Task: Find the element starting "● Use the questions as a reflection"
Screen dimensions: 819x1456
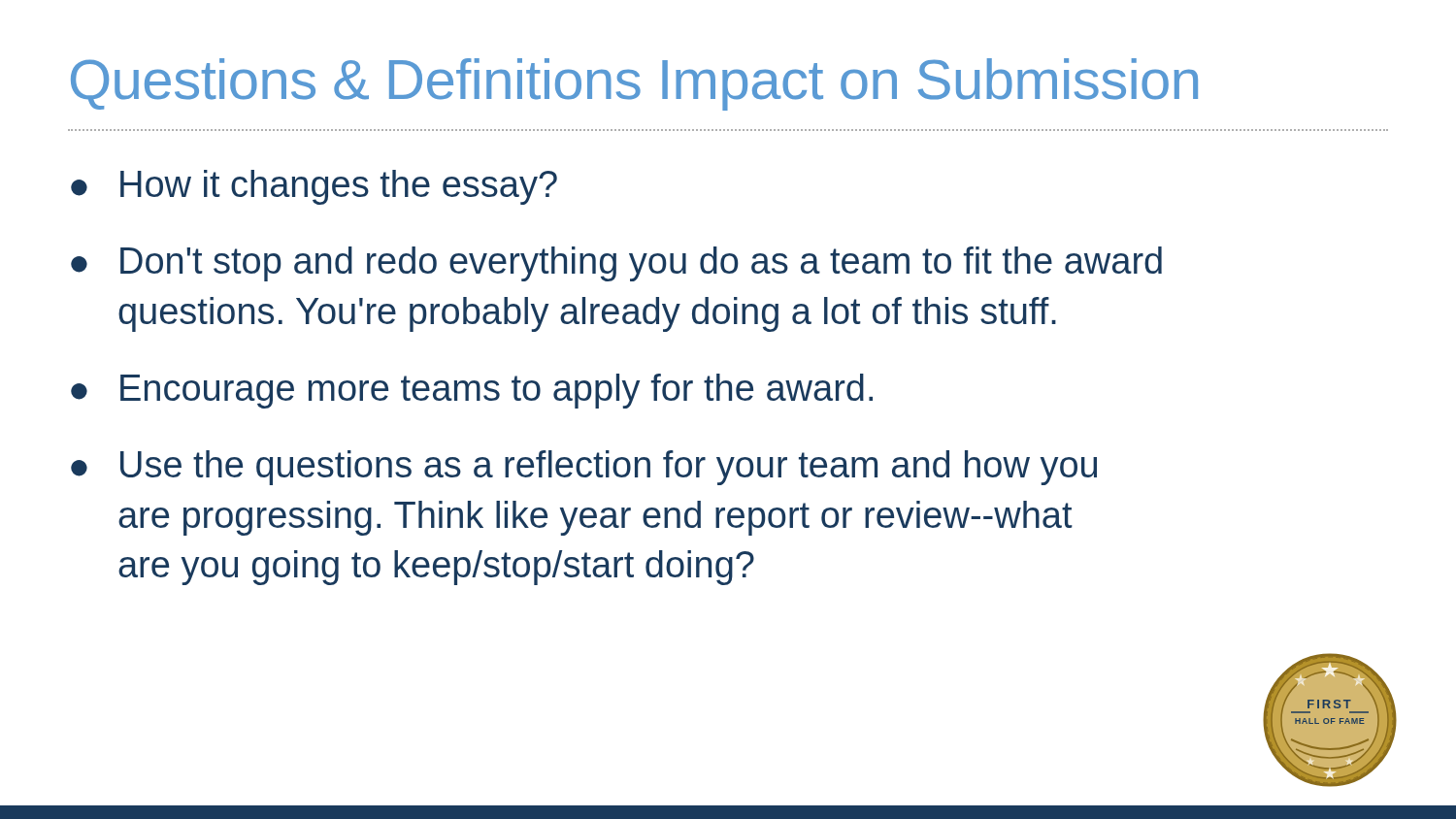Action: click(584, 516)
